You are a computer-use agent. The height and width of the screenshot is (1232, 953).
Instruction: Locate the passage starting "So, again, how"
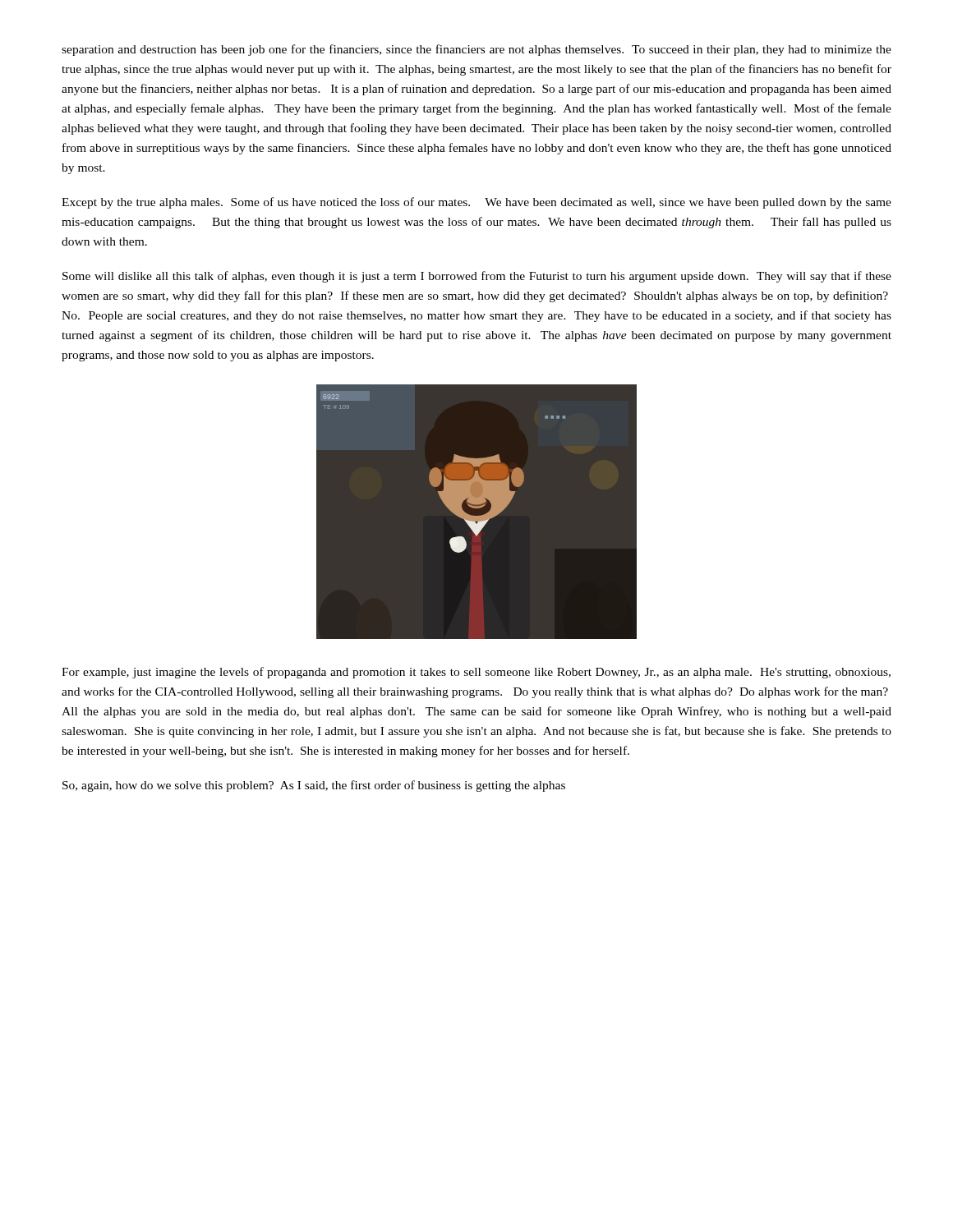point(314,785)
